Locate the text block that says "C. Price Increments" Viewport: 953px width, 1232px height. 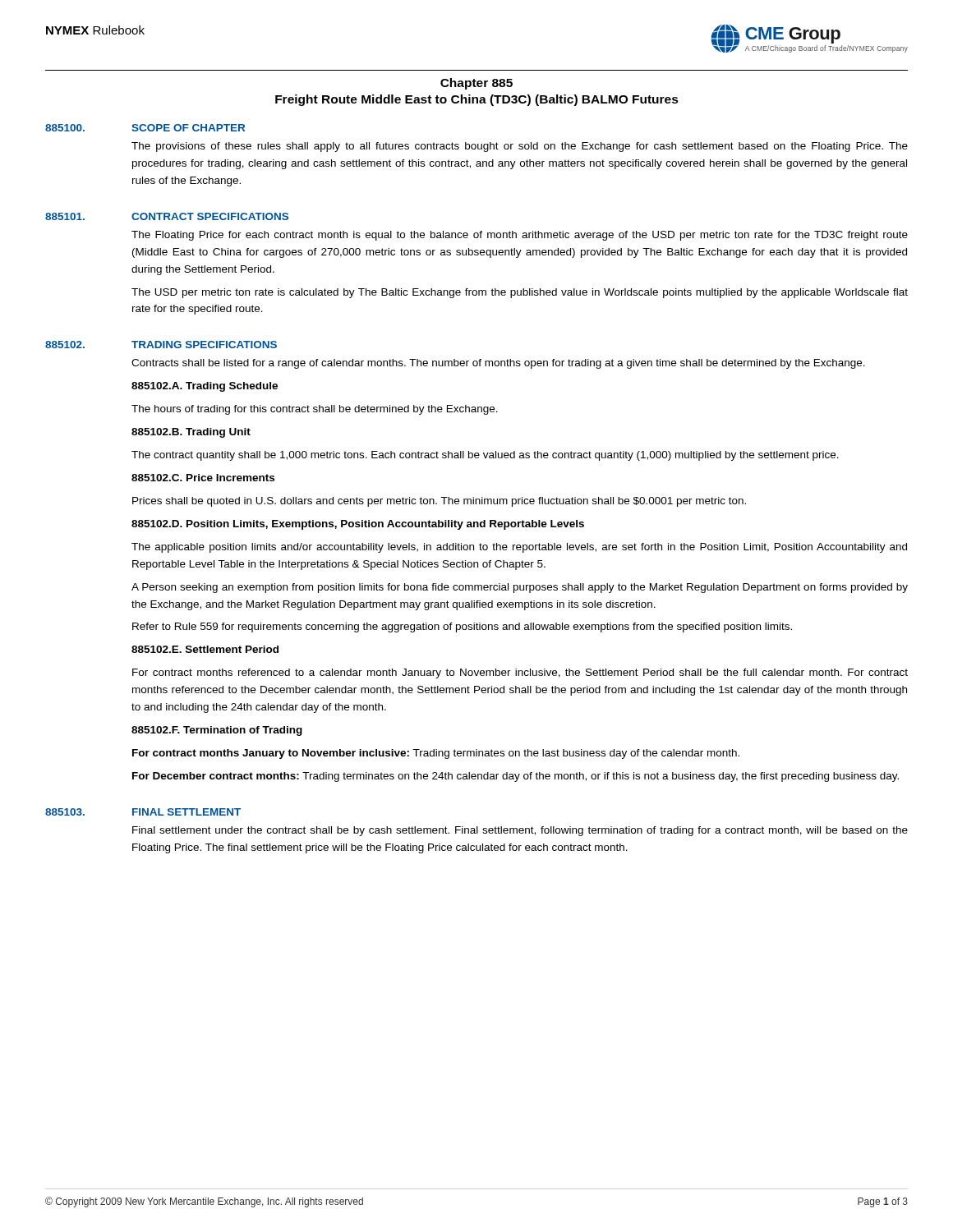tap(520, 490)
